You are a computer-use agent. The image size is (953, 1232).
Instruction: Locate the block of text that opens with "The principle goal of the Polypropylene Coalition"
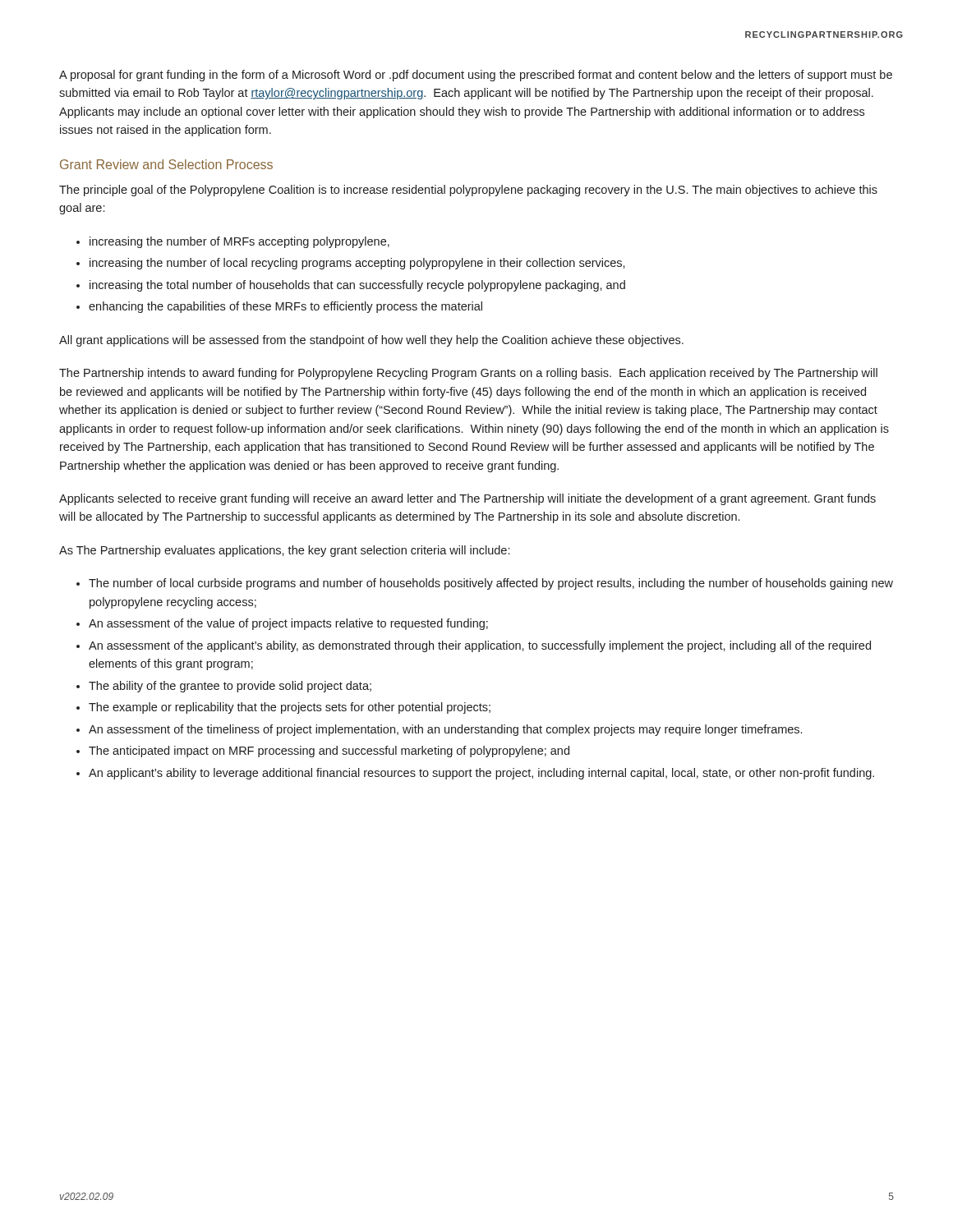pos(468,199)
